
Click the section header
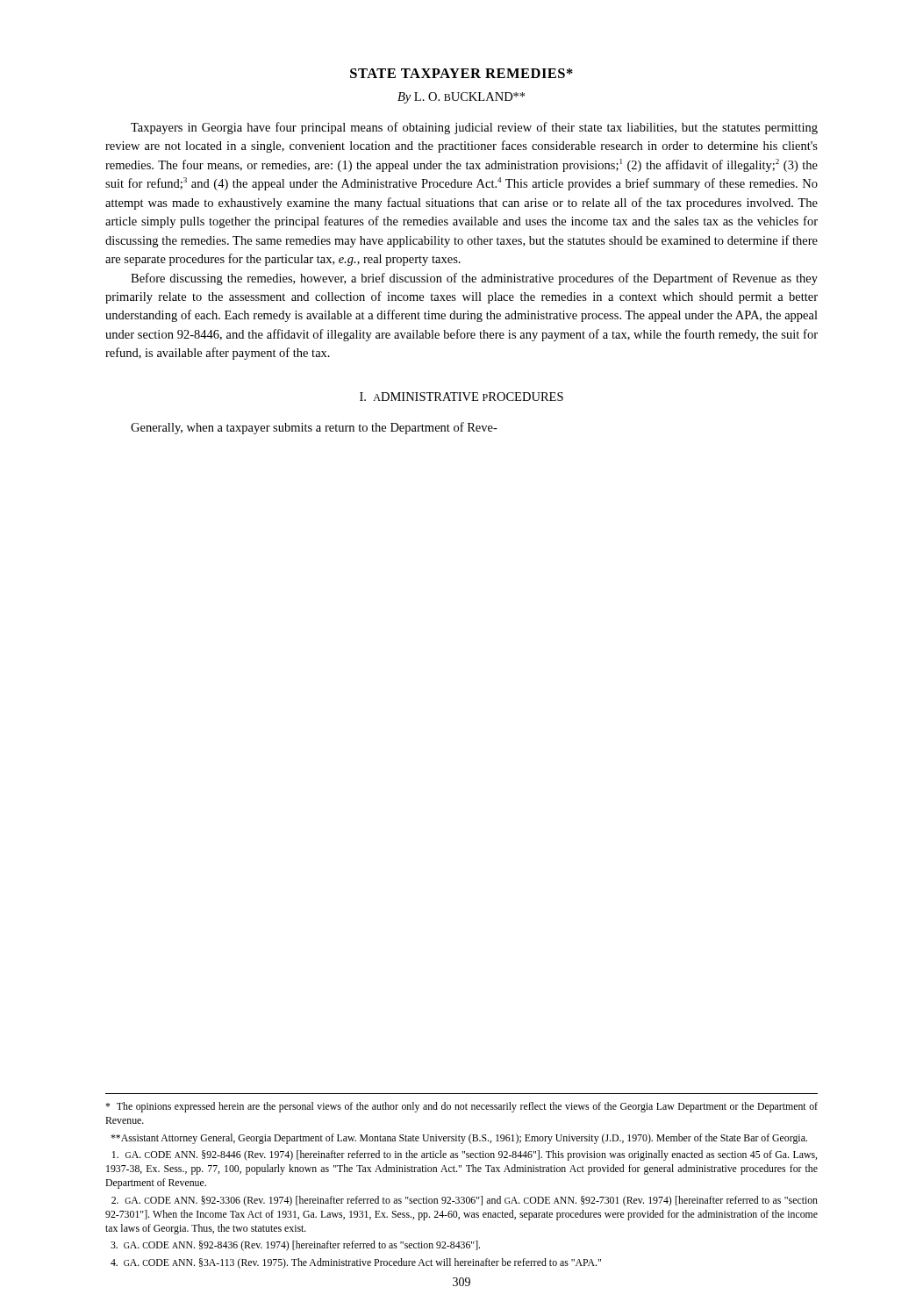pyautogui.click(x=462, y=396)
